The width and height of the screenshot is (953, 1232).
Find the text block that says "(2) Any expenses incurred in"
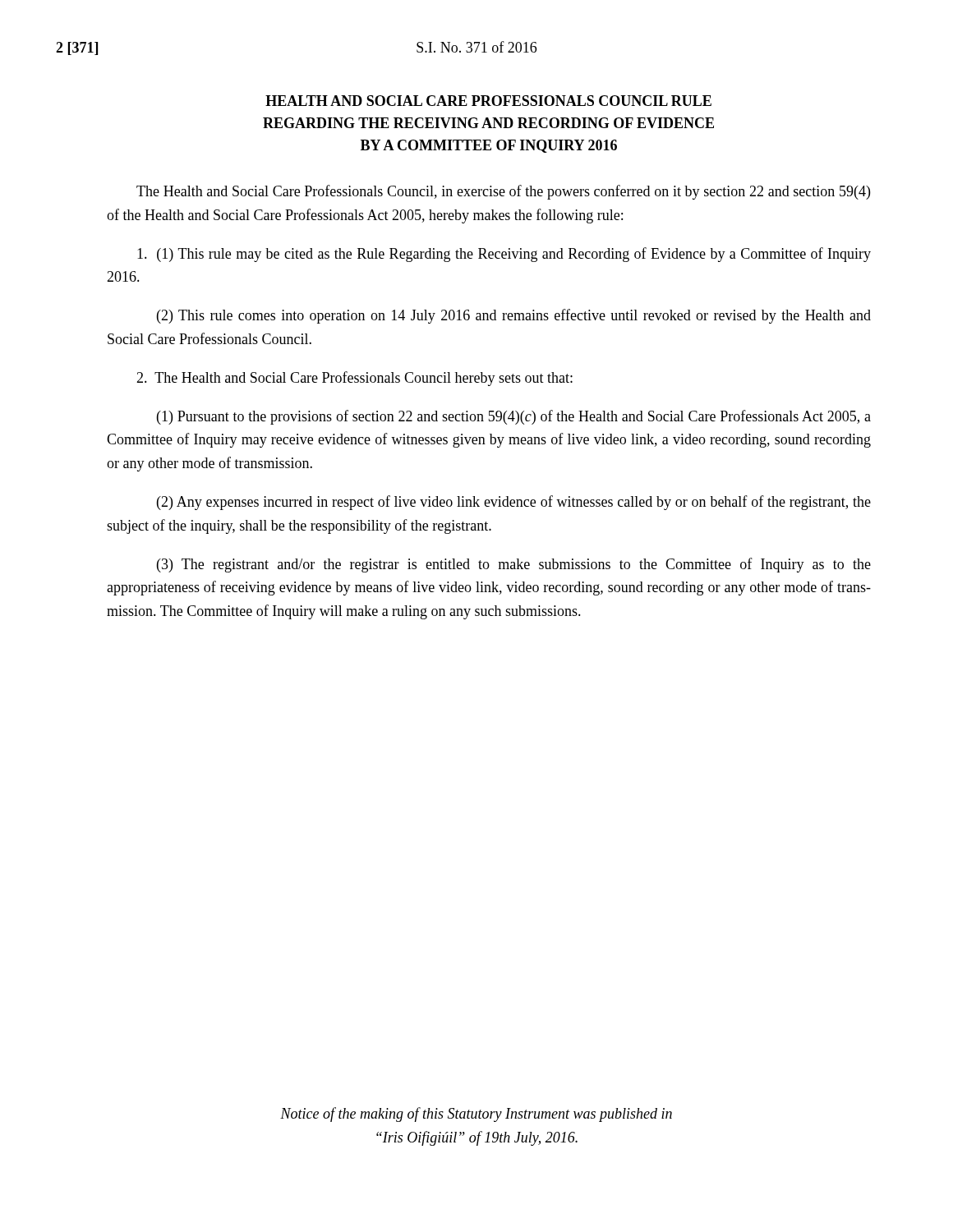coord(489,514)
